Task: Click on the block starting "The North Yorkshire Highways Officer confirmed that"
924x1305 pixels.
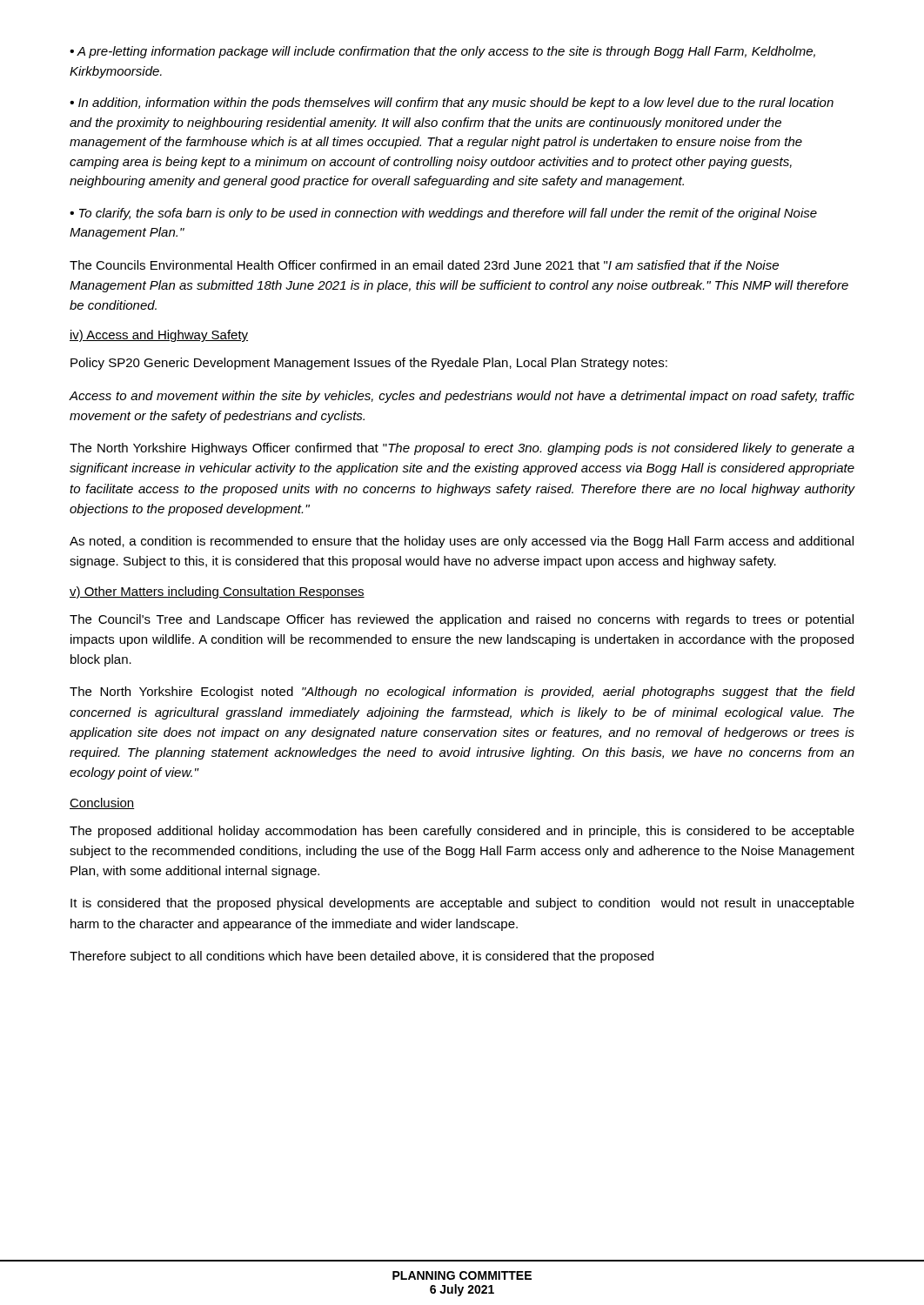Action: (x=462, y=478)
